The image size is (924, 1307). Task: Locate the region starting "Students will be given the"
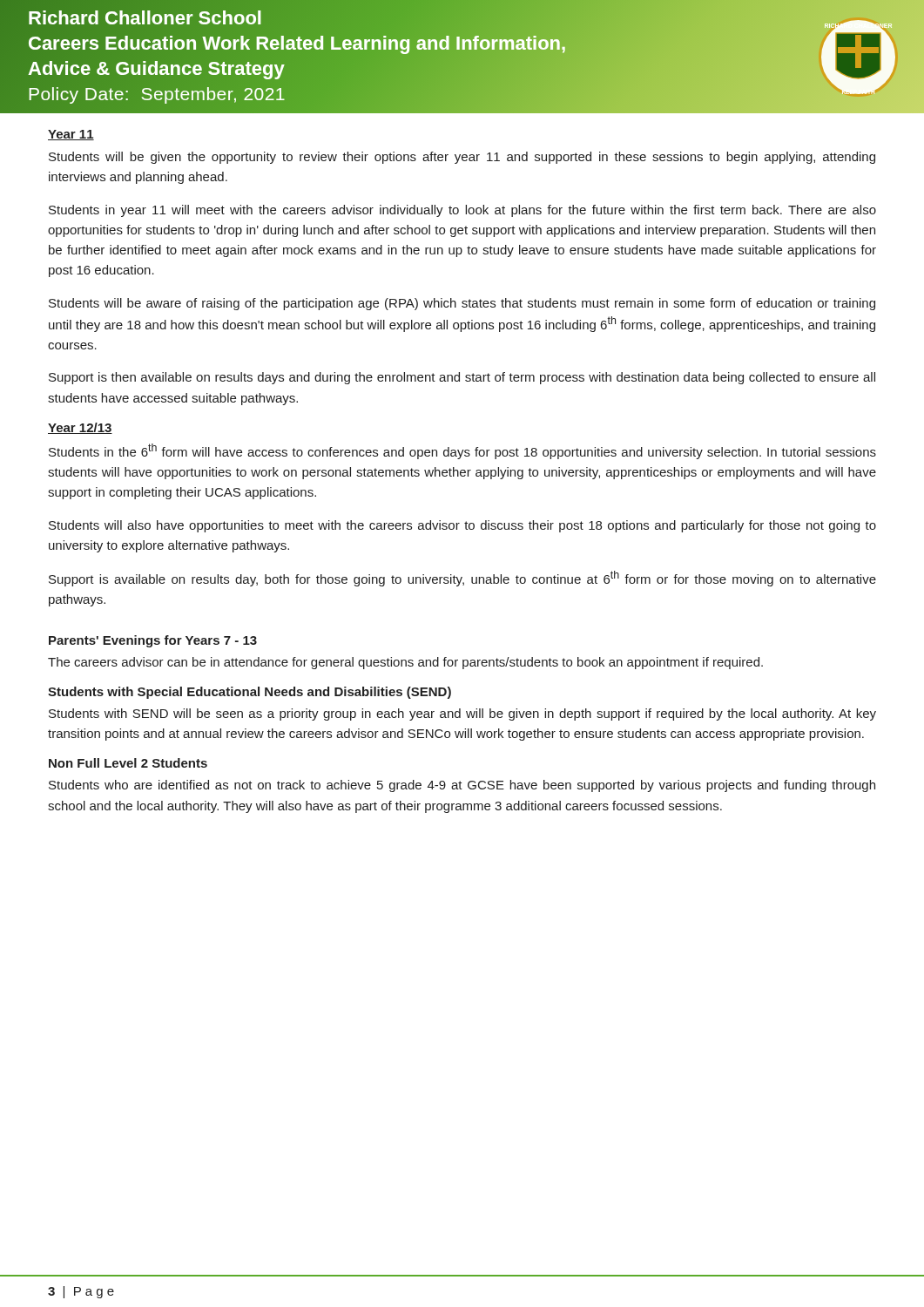click(x=462, y=167)
